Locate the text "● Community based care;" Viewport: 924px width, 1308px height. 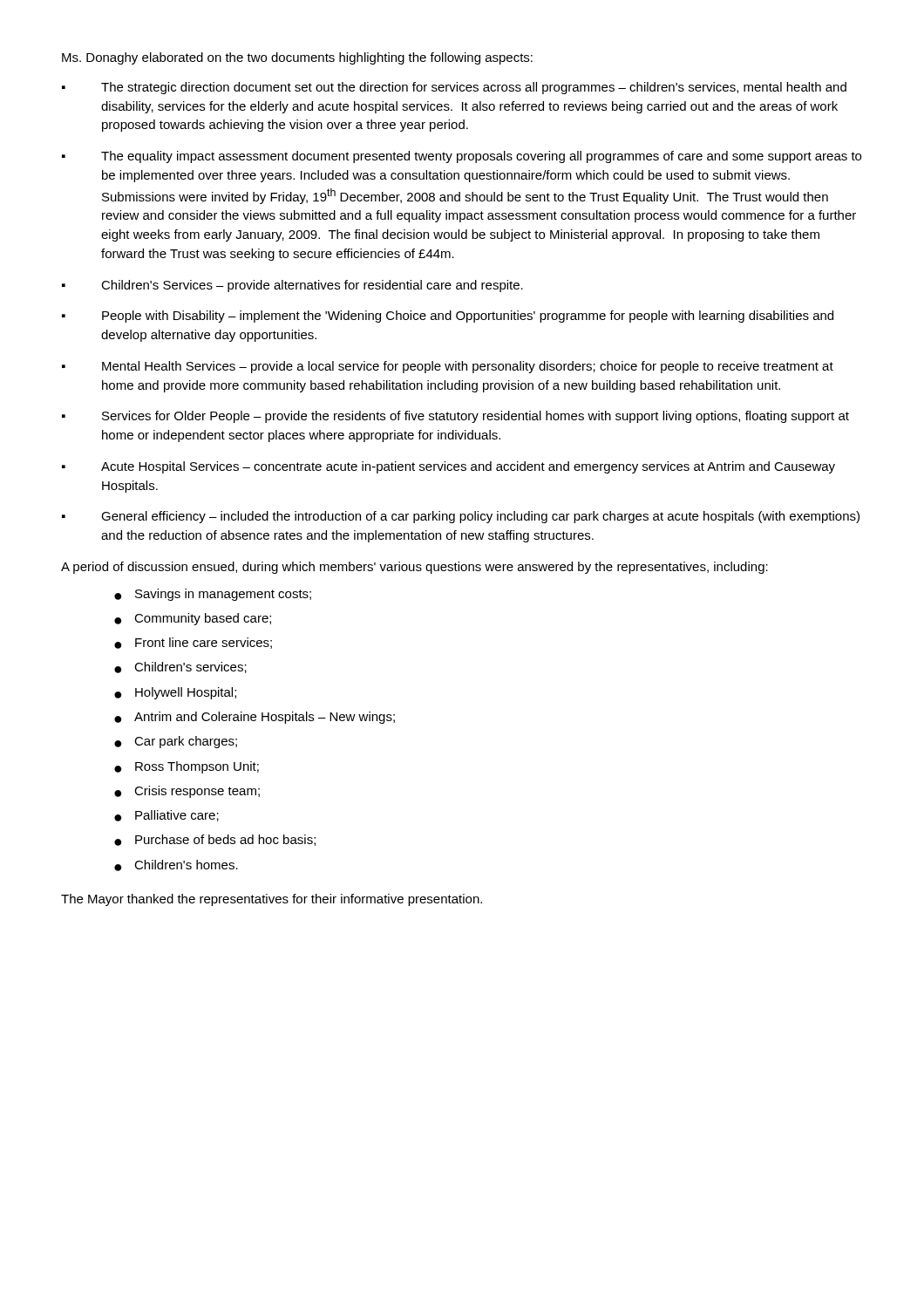pos(193,619)
